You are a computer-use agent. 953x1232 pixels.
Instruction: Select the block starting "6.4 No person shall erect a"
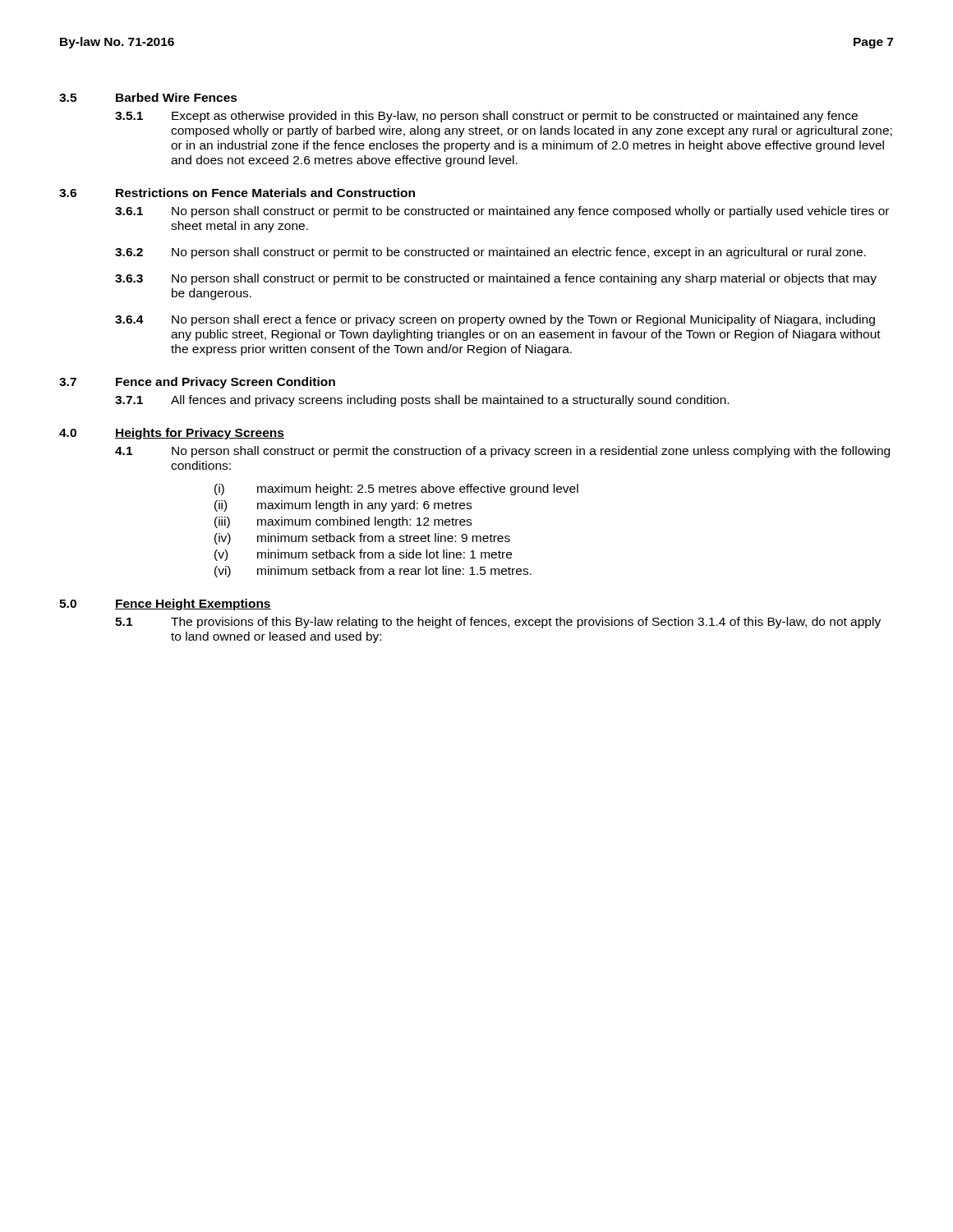[504, 334]
